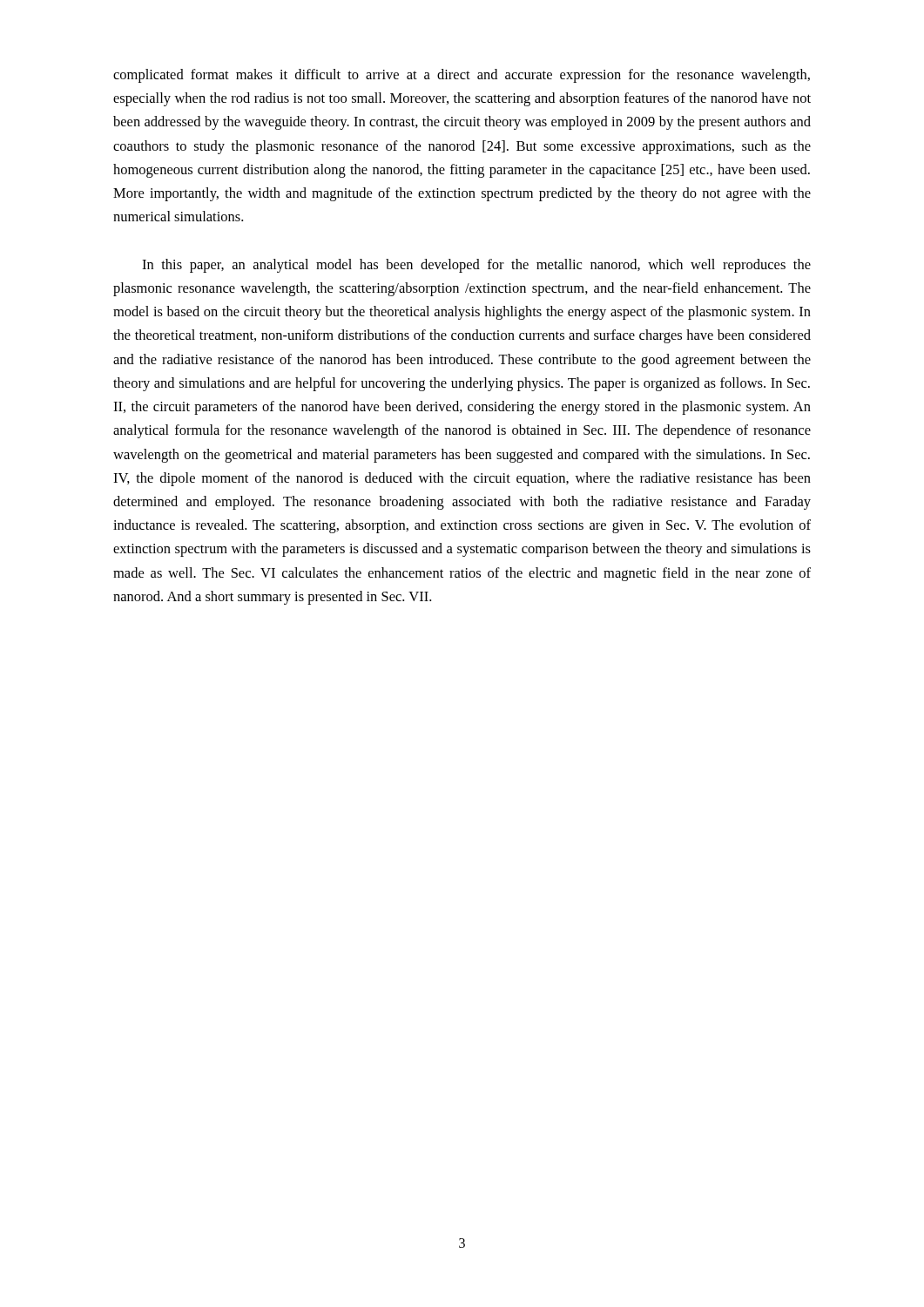Where is the passage that starts "In this paper, an analytical model has"?

pos(462,430)
